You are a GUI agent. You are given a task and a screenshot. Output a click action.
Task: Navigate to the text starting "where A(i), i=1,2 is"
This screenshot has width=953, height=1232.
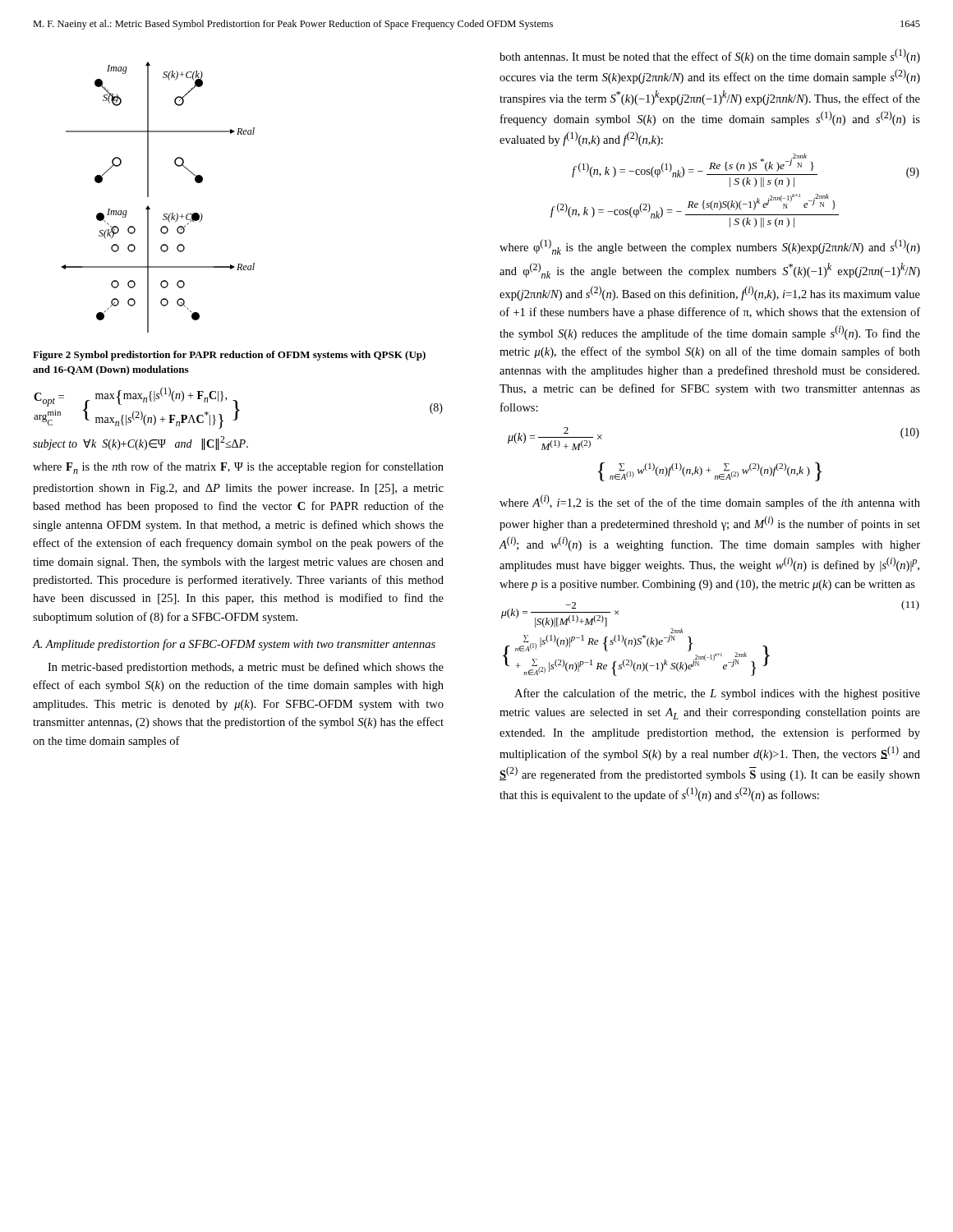(710, 542)
